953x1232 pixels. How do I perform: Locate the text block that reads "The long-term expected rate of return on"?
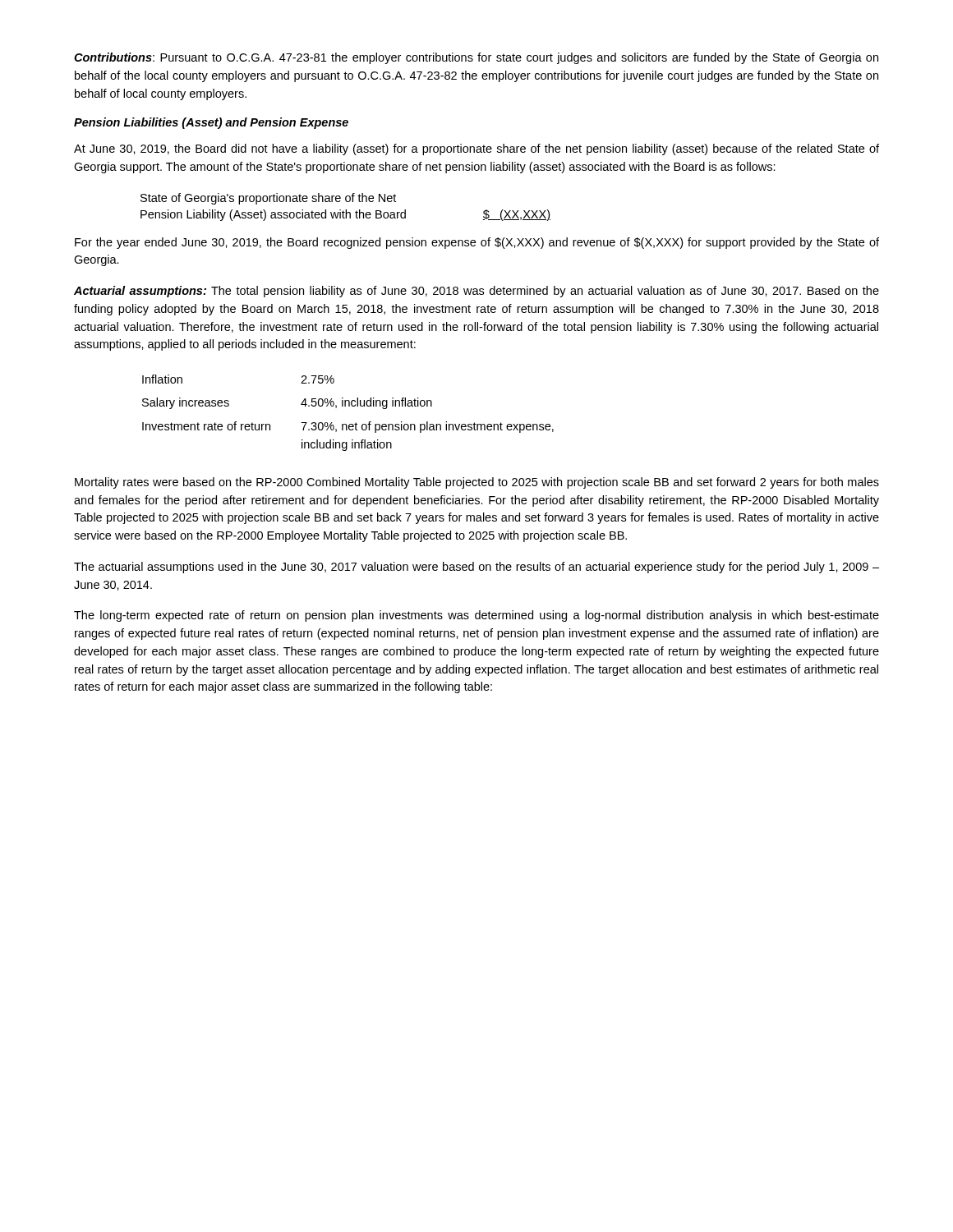tap(476, 651)
